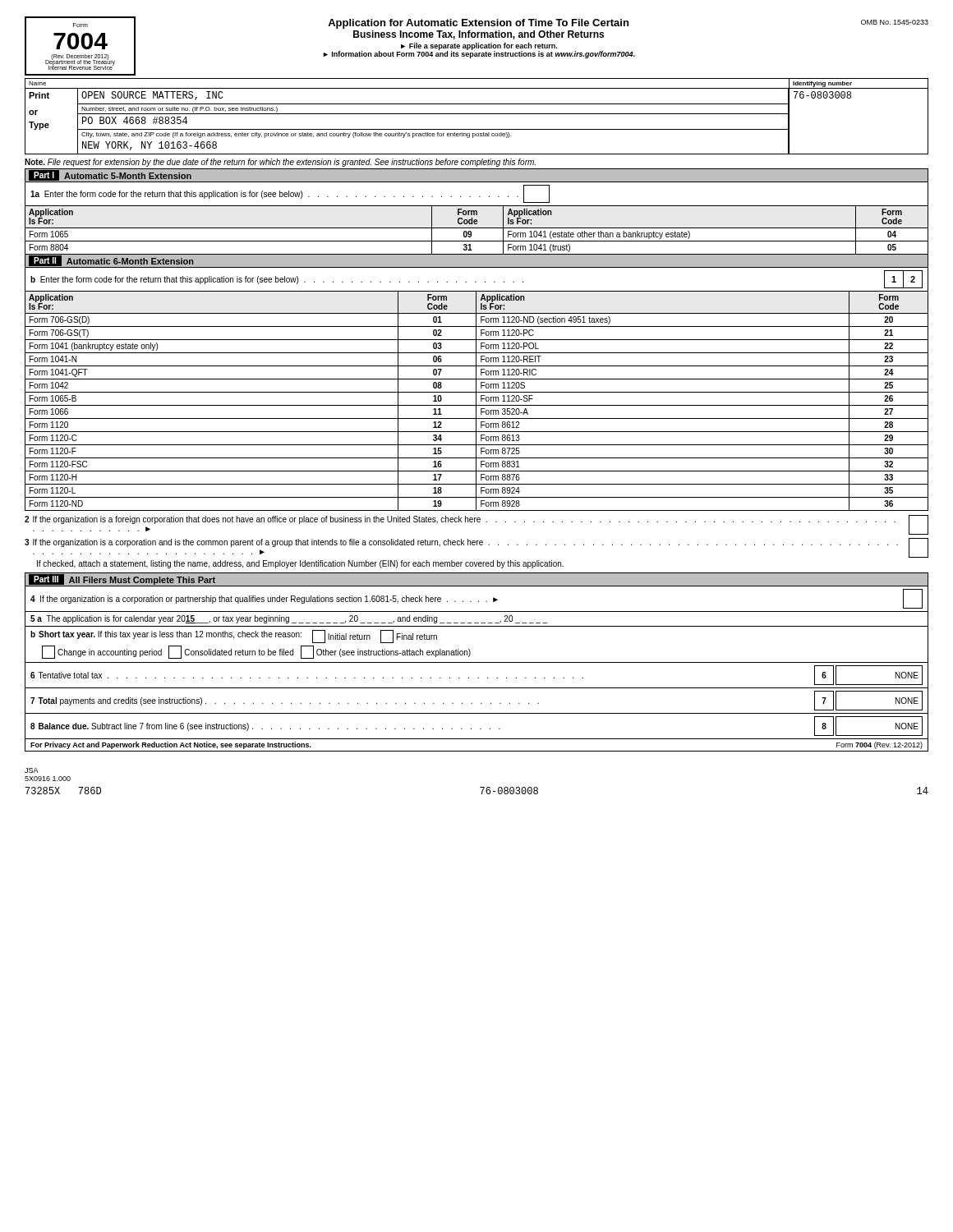This screenshot has height=1232, width=953.
Task: Select the section header with the text "Part II Automatic"
Action: (111, 261)
